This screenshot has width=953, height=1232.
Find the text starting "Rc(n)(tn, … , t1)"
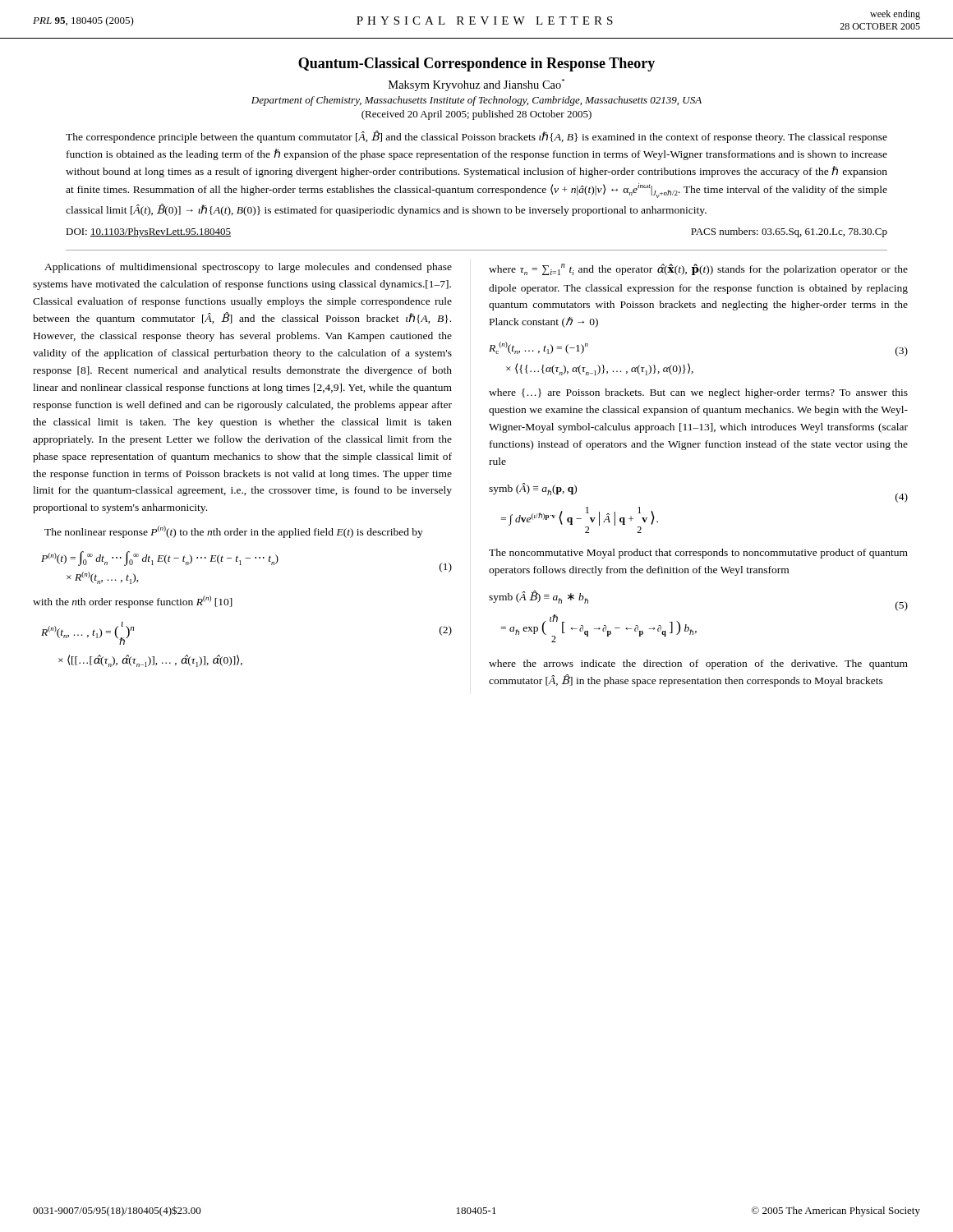point(698,359)
